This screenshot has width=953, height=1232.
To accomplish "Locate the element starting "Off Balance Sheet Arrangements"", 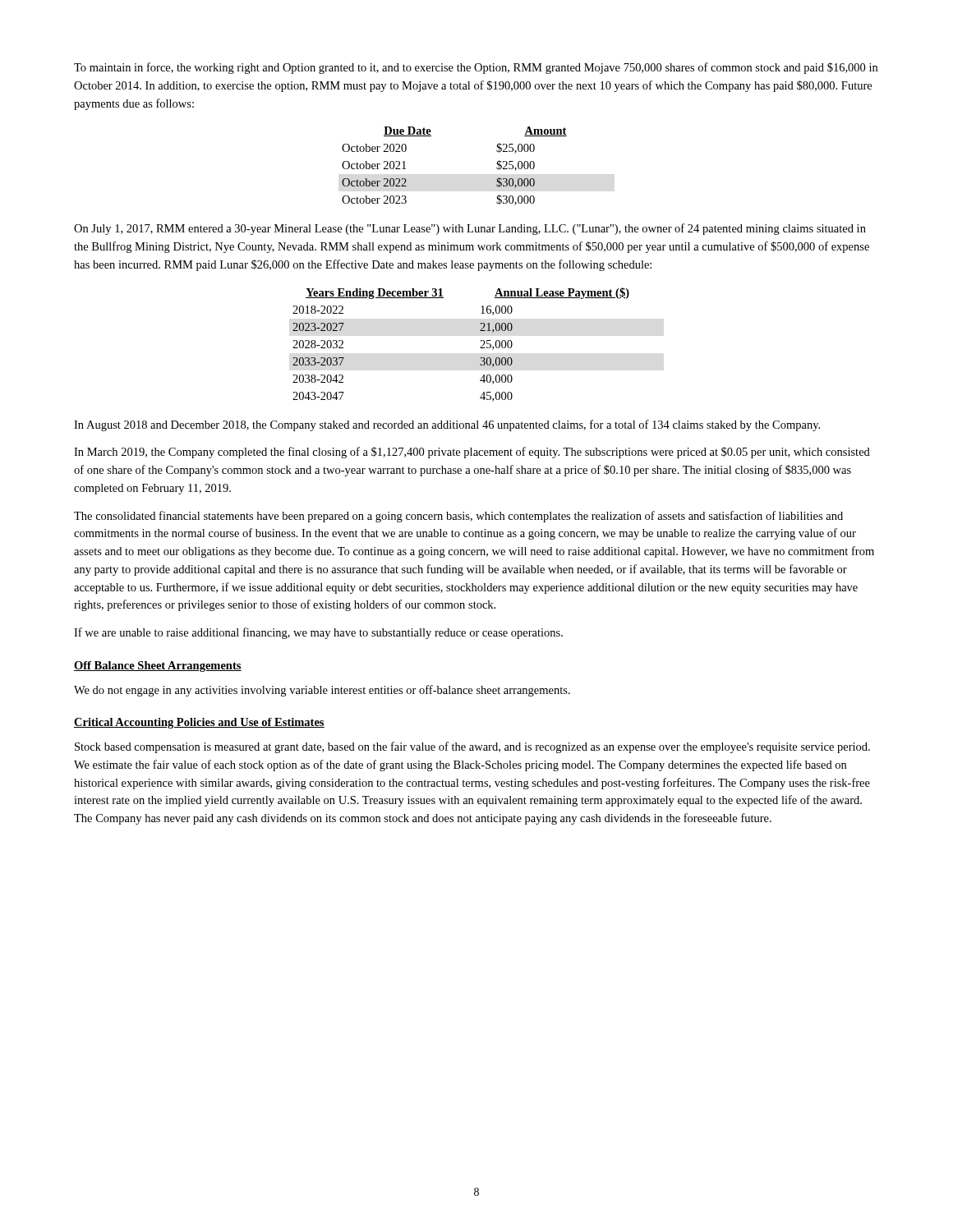I will pos(158,667).
